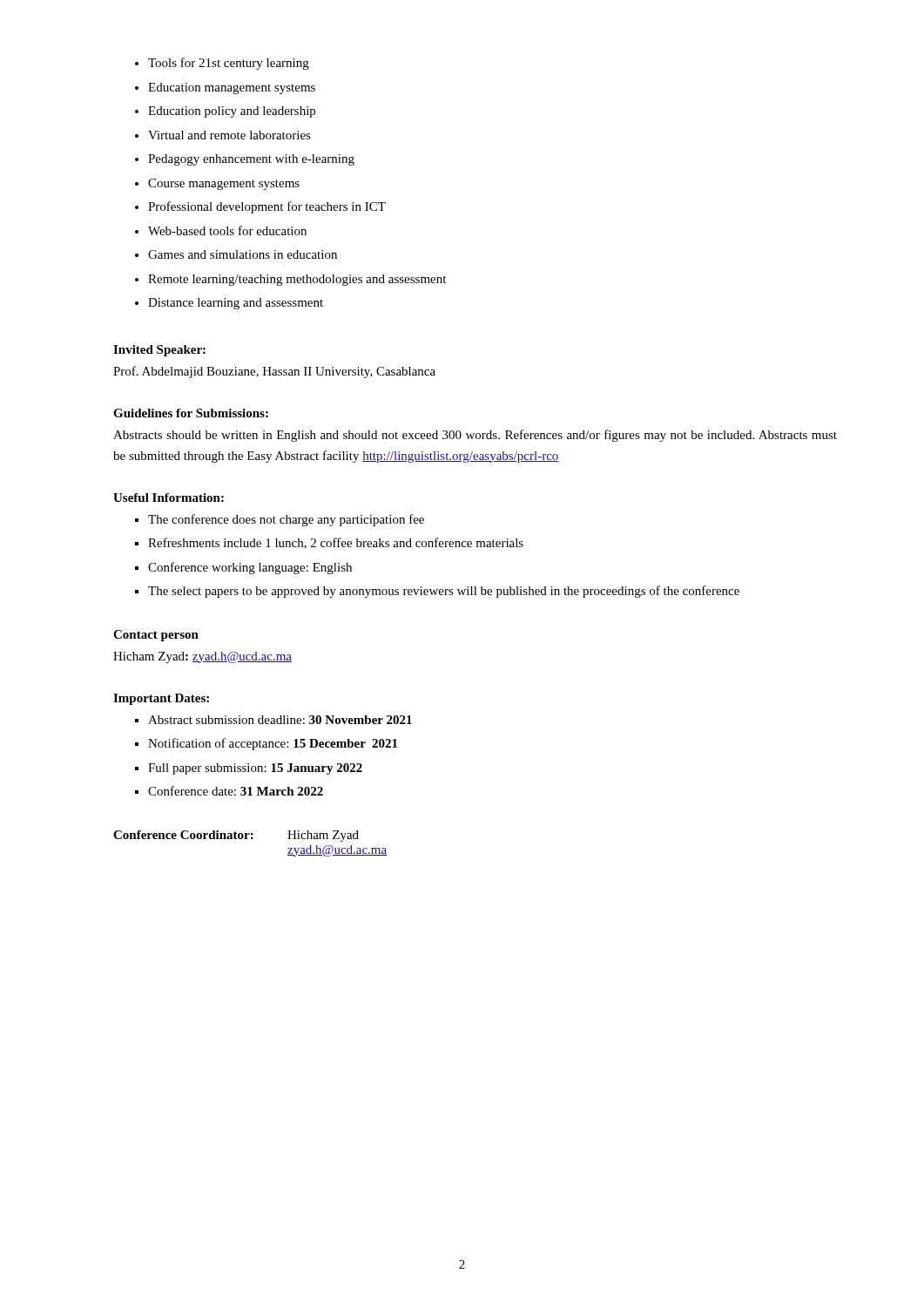
Task: Click on the text starting "Prof. Abdelmajid Bouziane, Hassan II"
Action: click(274, 371)
